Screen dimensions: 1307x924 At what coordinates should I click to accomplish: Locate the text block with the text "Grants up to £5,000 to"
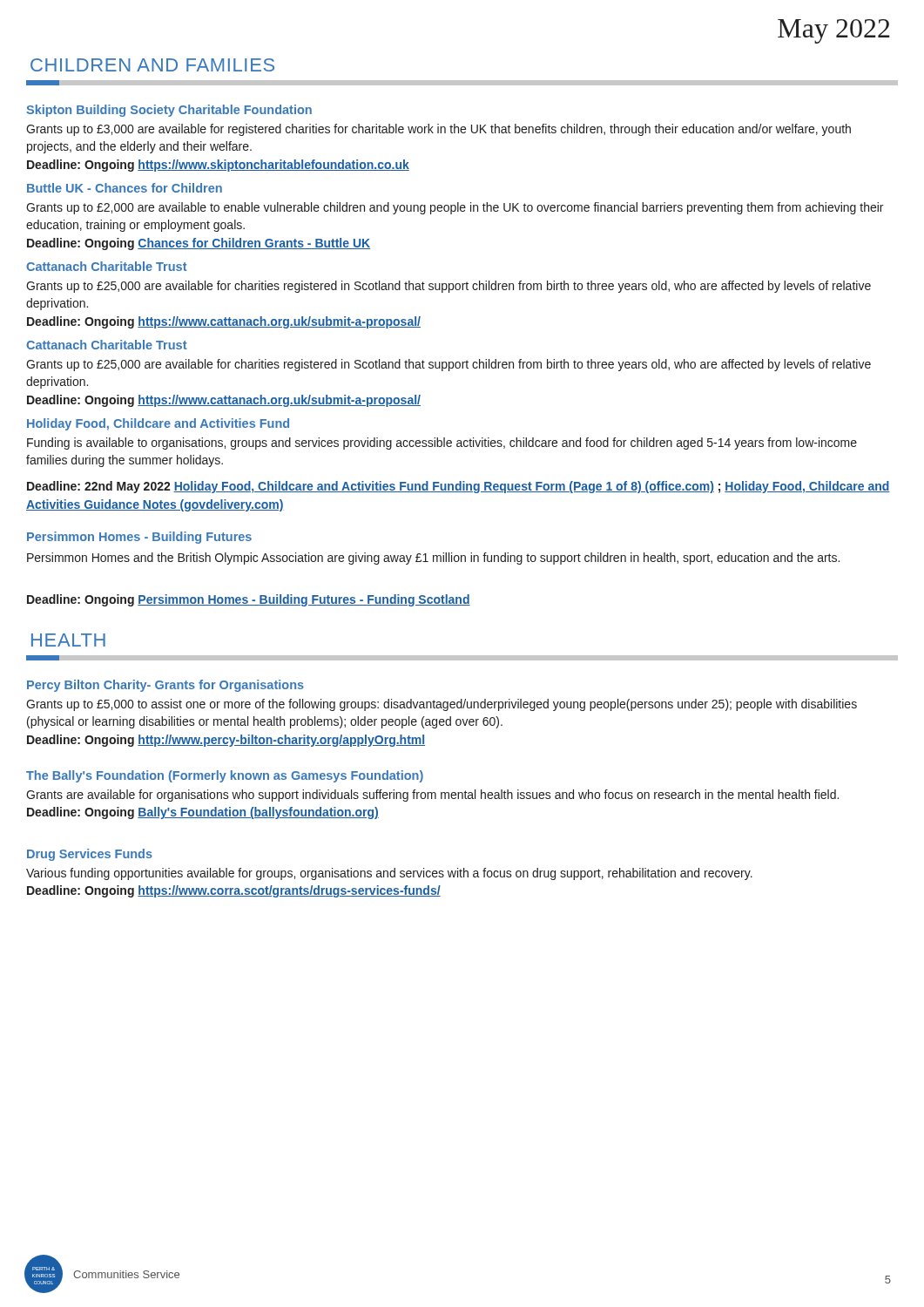click(442, 722)
